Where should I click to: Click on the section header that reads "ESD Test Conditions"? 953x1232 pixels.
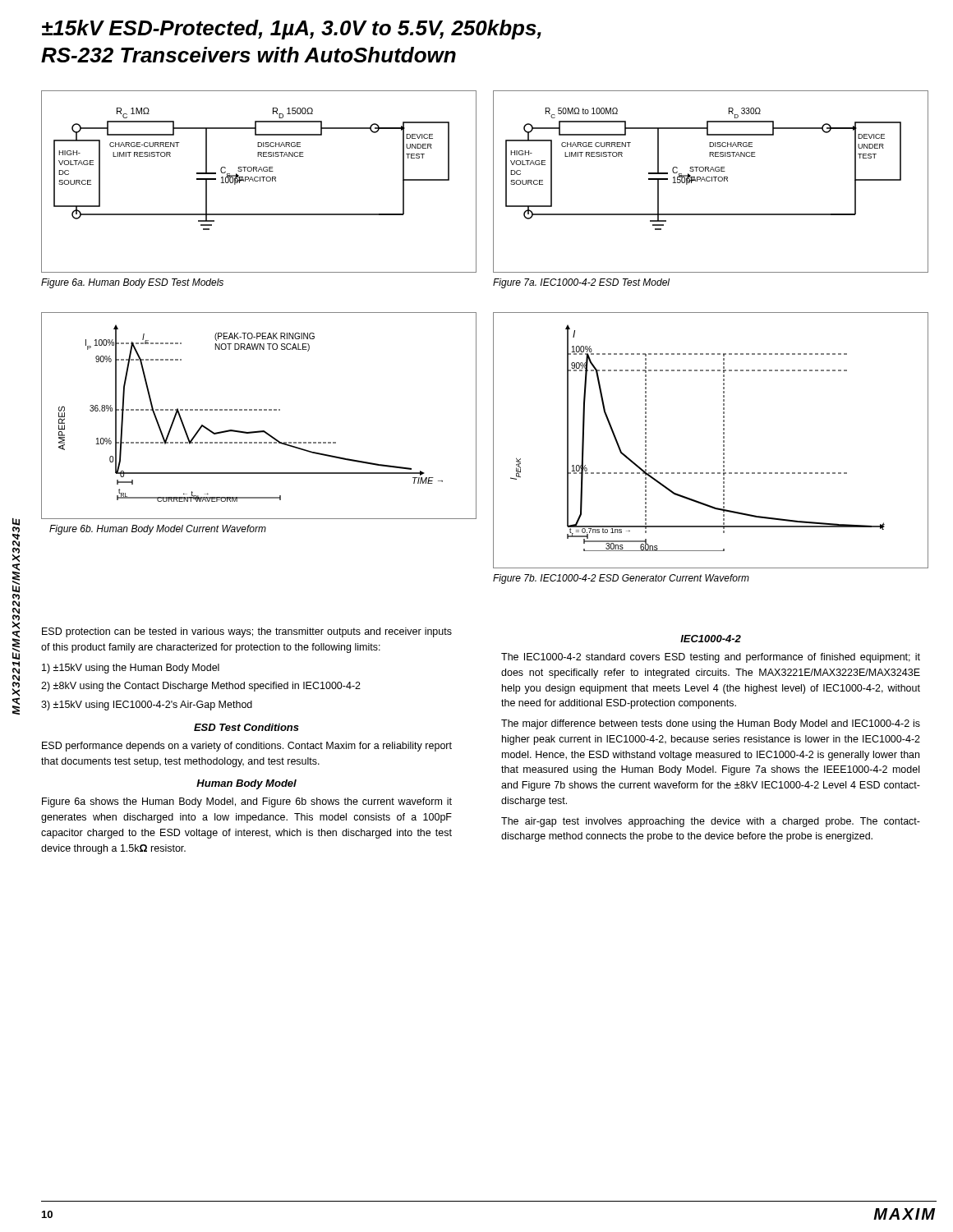click(246, 727)
